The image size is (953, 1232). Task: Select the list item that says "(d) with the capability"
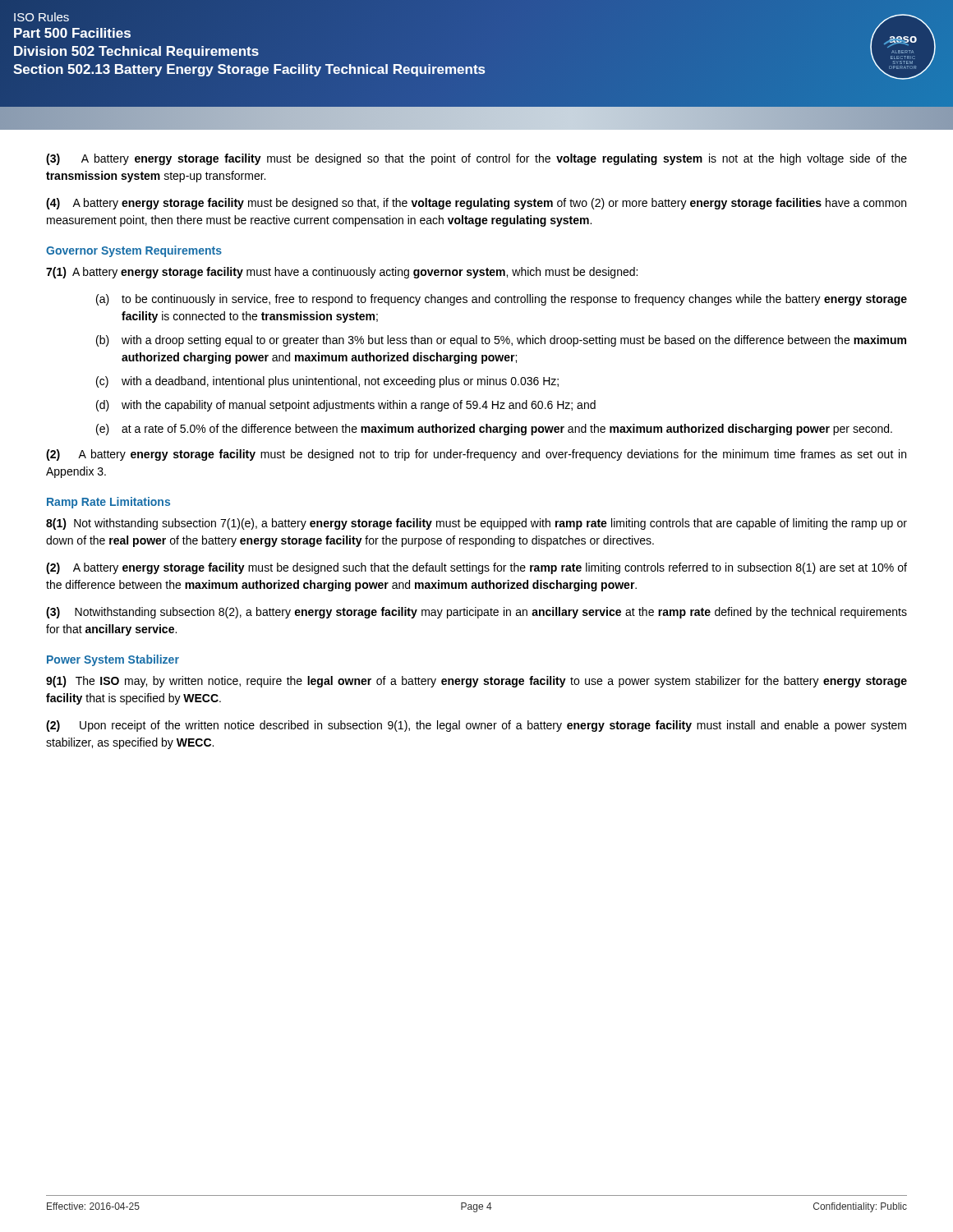(501, 405)
